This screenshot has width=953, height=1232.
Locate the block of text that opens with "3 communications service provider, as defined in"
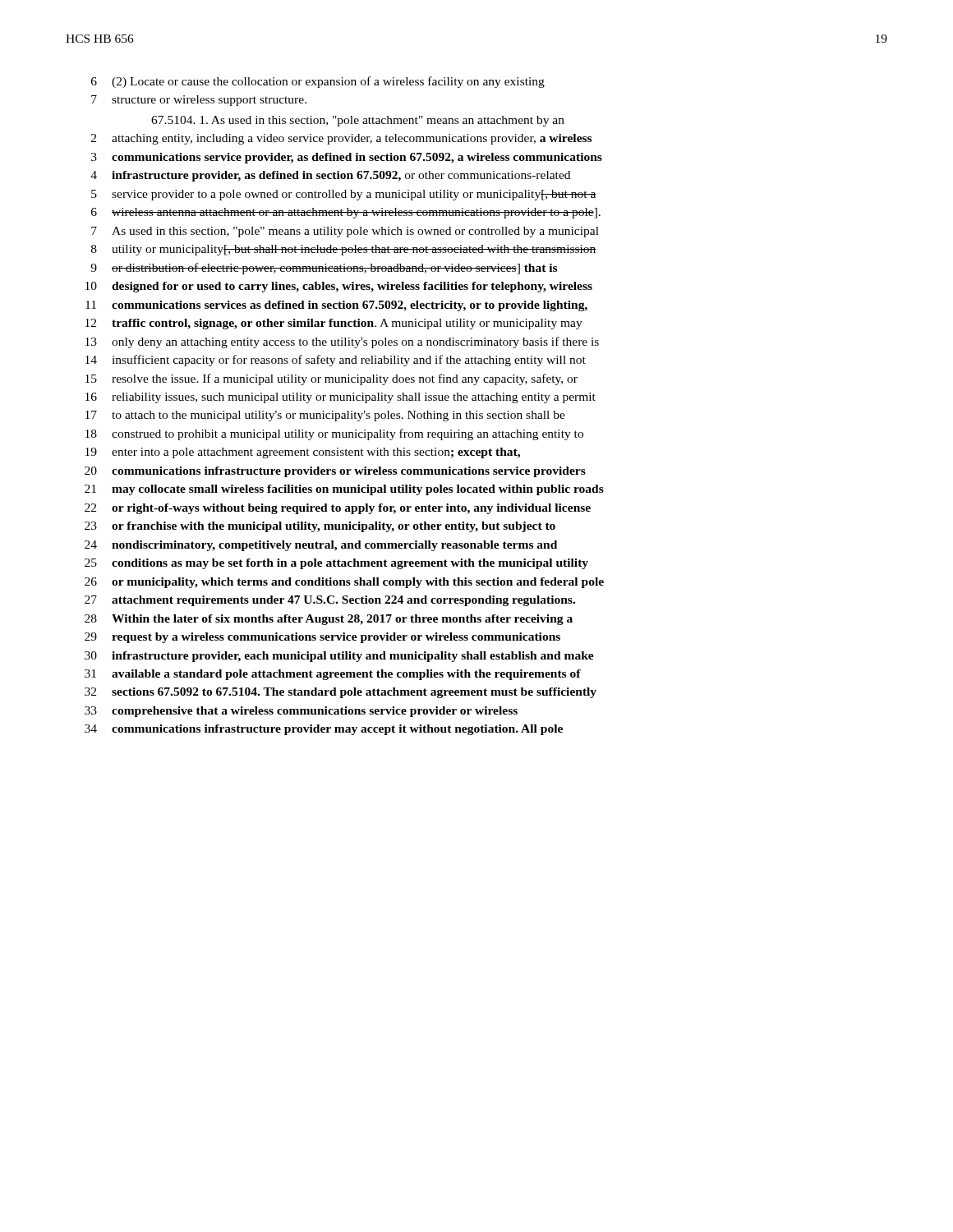click(476, 157)
